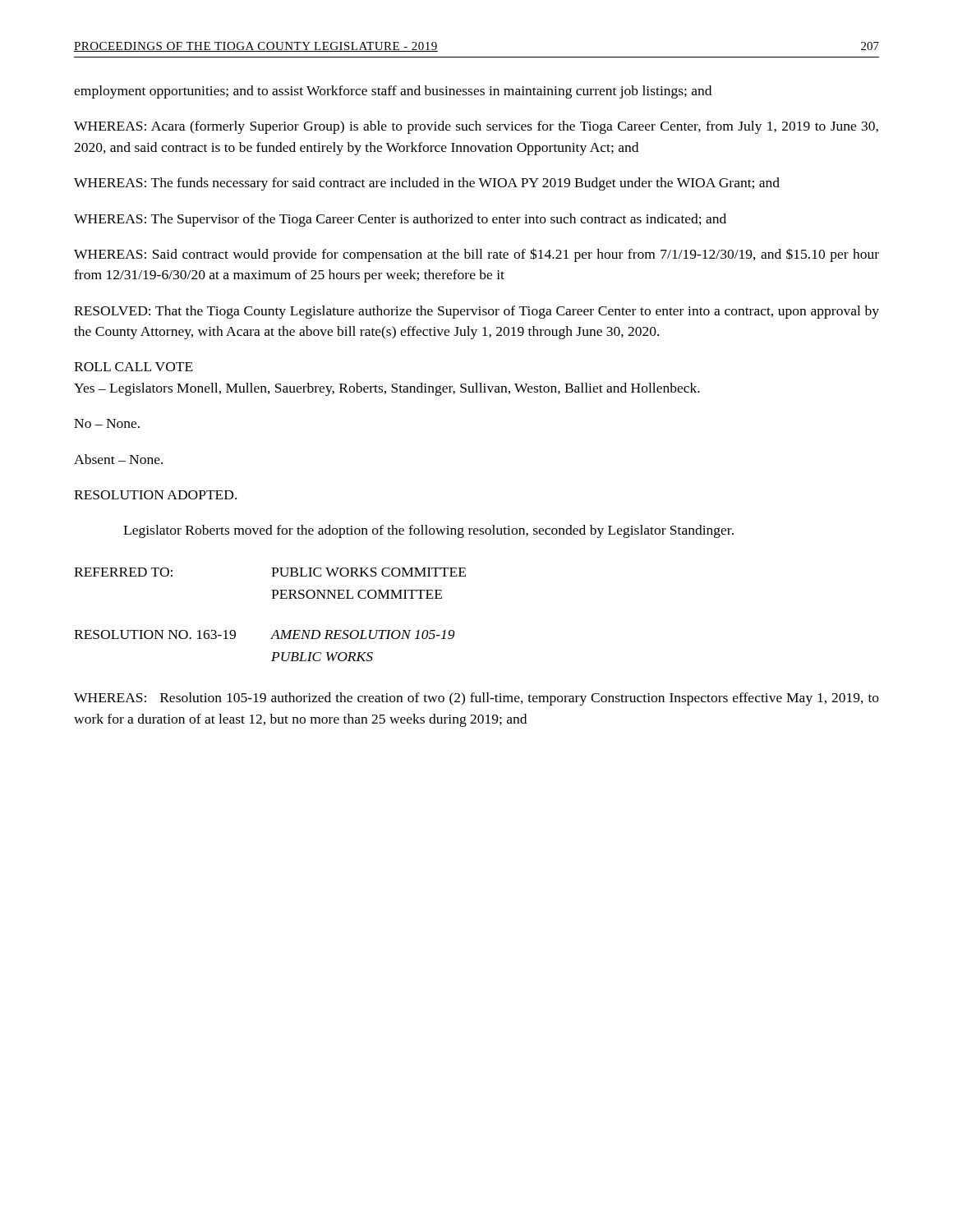Find the region starting "RESOLUTION ADOPTED."

tap(156, 494)
